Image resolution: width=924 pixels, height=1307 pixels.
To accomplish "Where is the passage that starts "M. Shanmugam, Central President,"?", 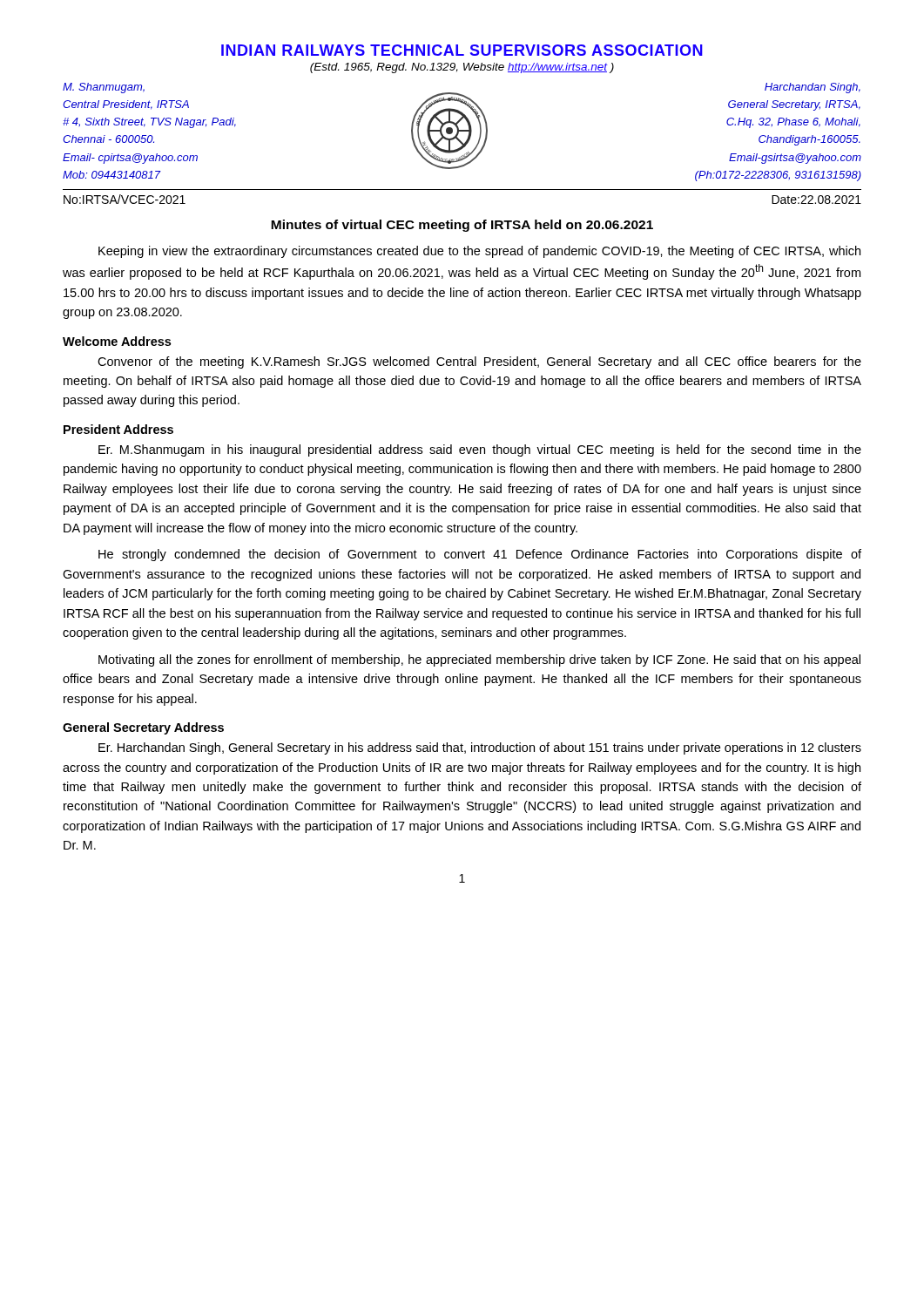I will 150,131.
